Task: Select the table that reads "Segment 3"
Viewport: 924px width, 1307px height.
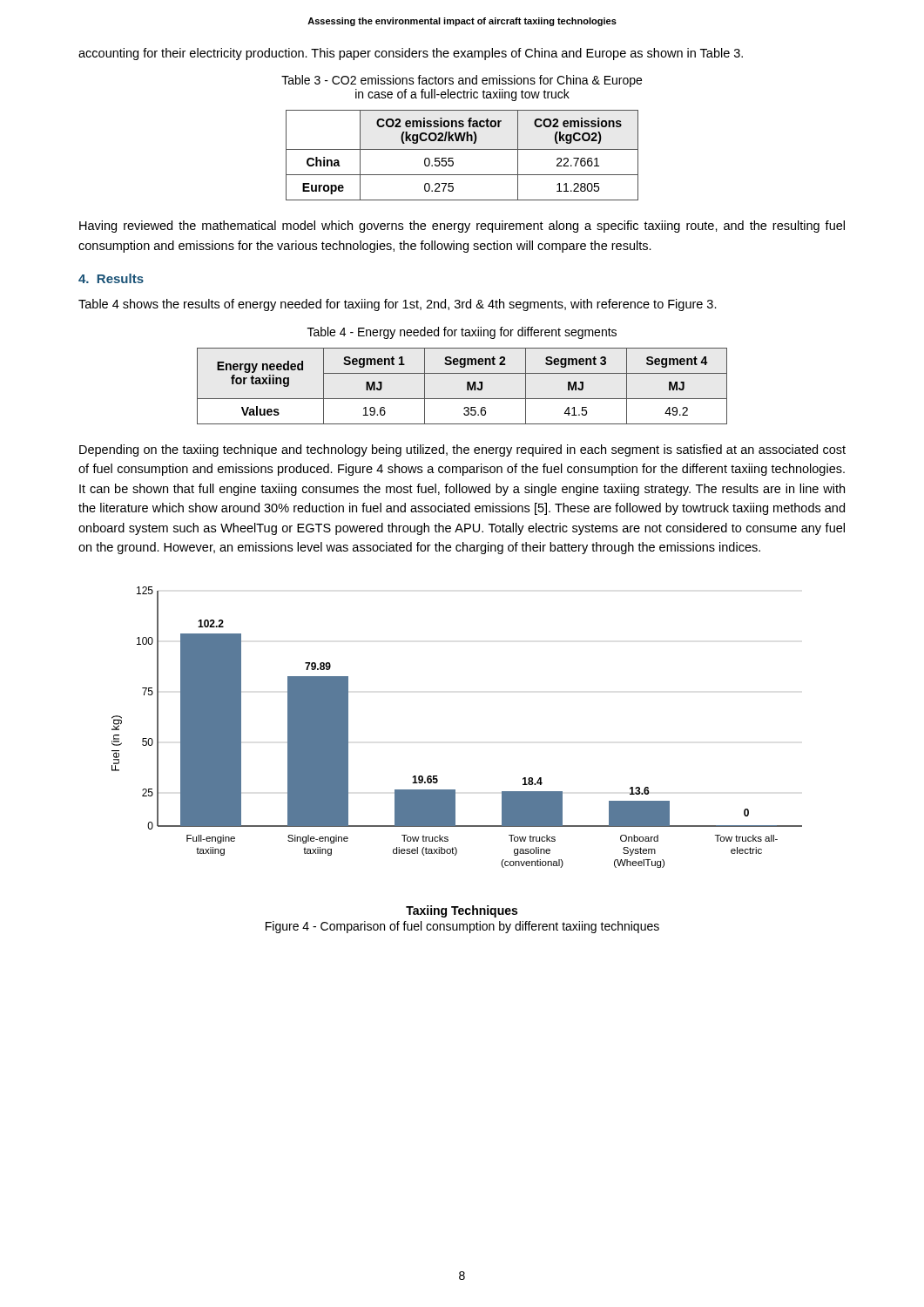Action: (462, 386)
